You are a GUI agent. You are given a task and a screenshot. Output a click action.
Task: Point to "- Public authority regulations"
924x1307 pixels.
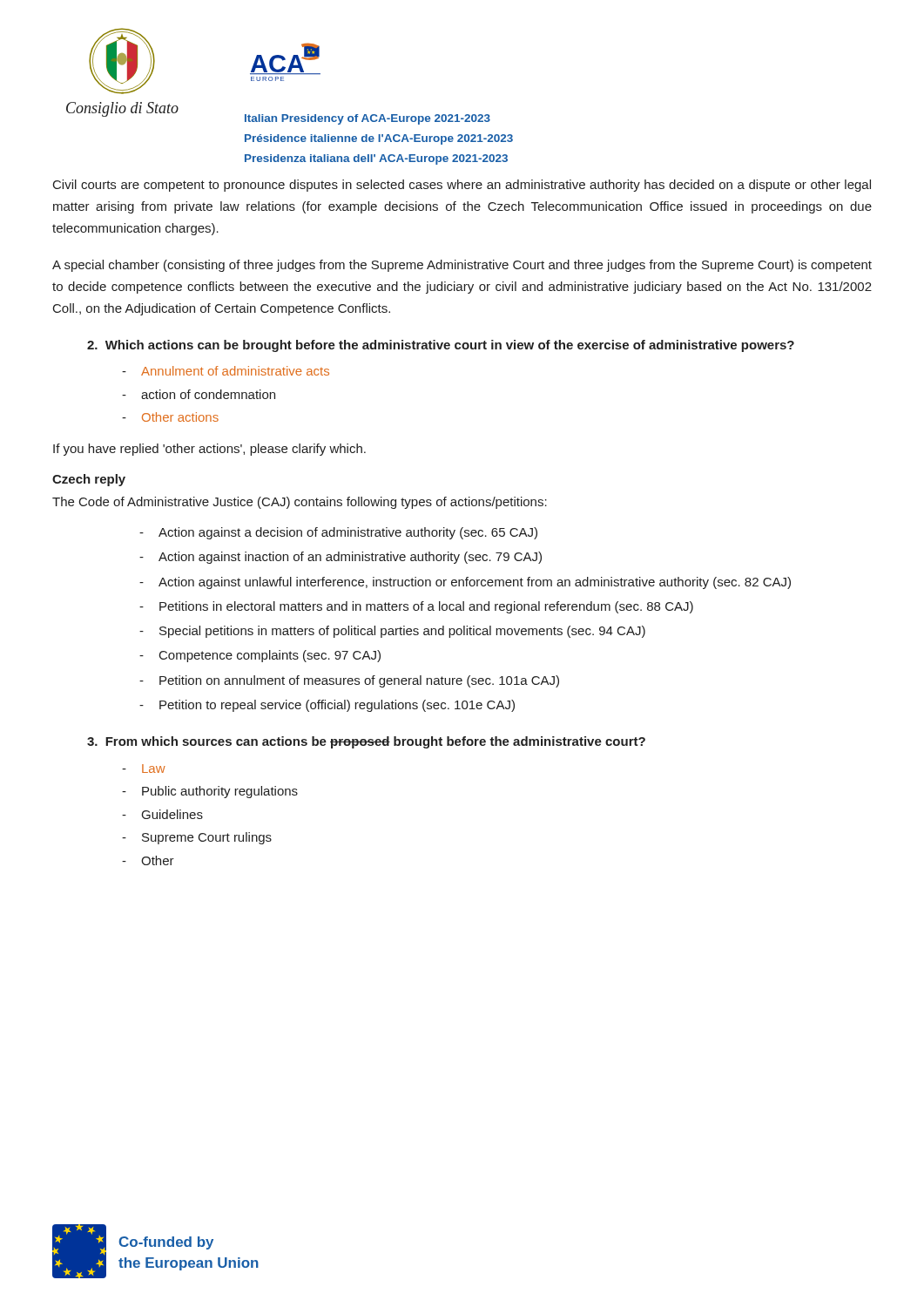point(210,791)
